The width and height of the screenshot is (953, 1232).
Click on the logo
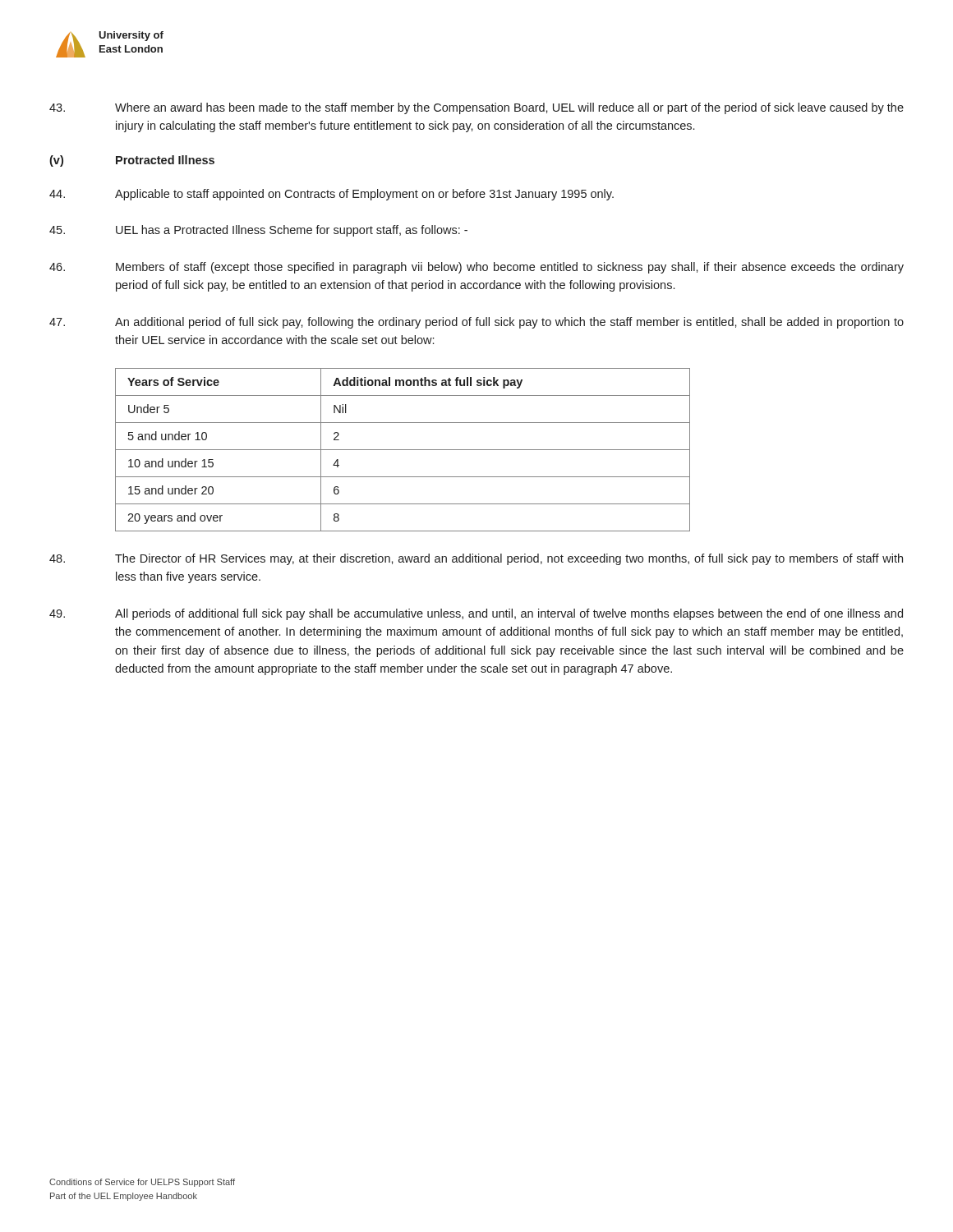point(106,43)
